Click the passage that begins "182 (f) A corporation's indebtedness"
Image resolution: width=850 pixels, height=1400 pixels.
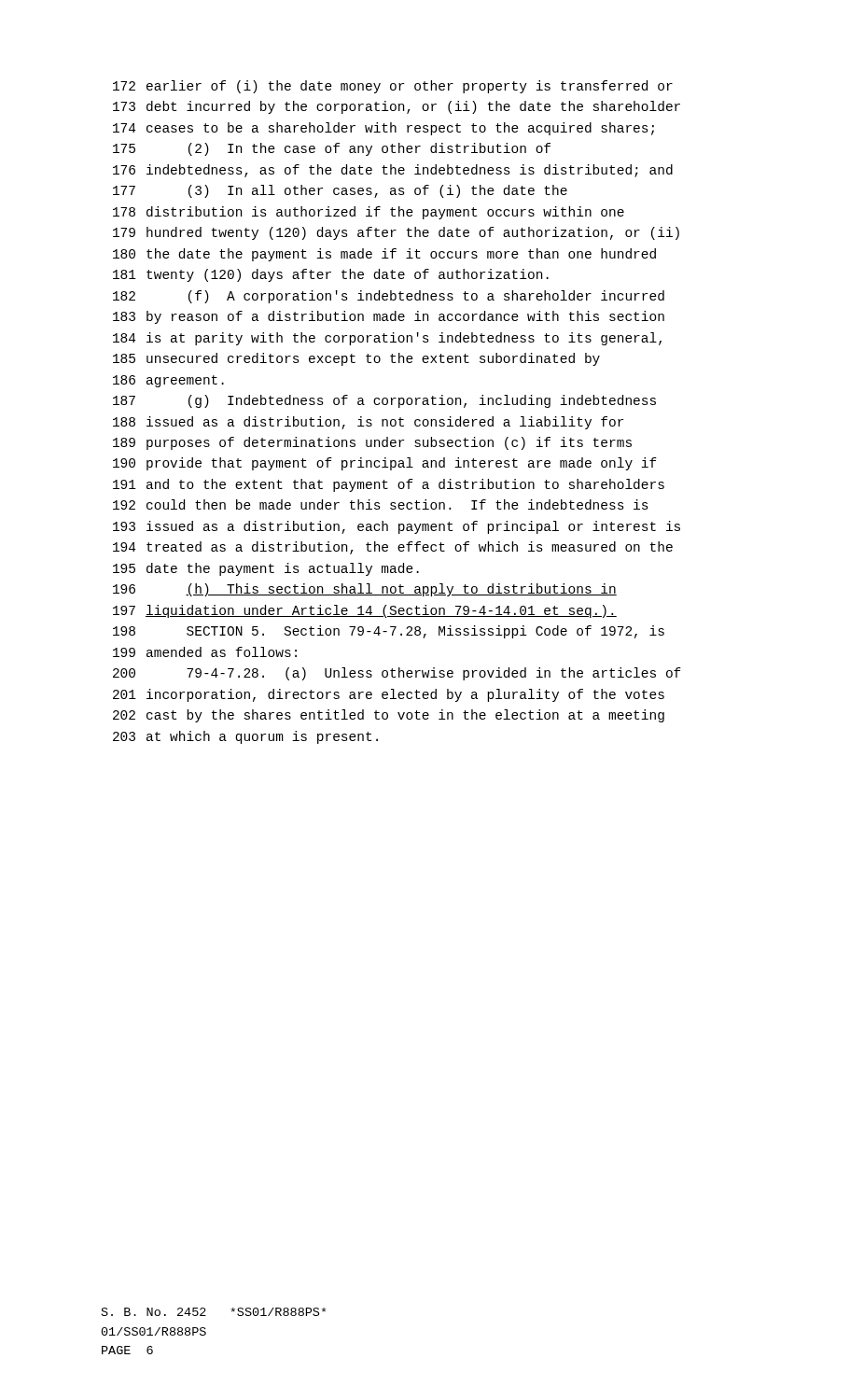[438, 339]
